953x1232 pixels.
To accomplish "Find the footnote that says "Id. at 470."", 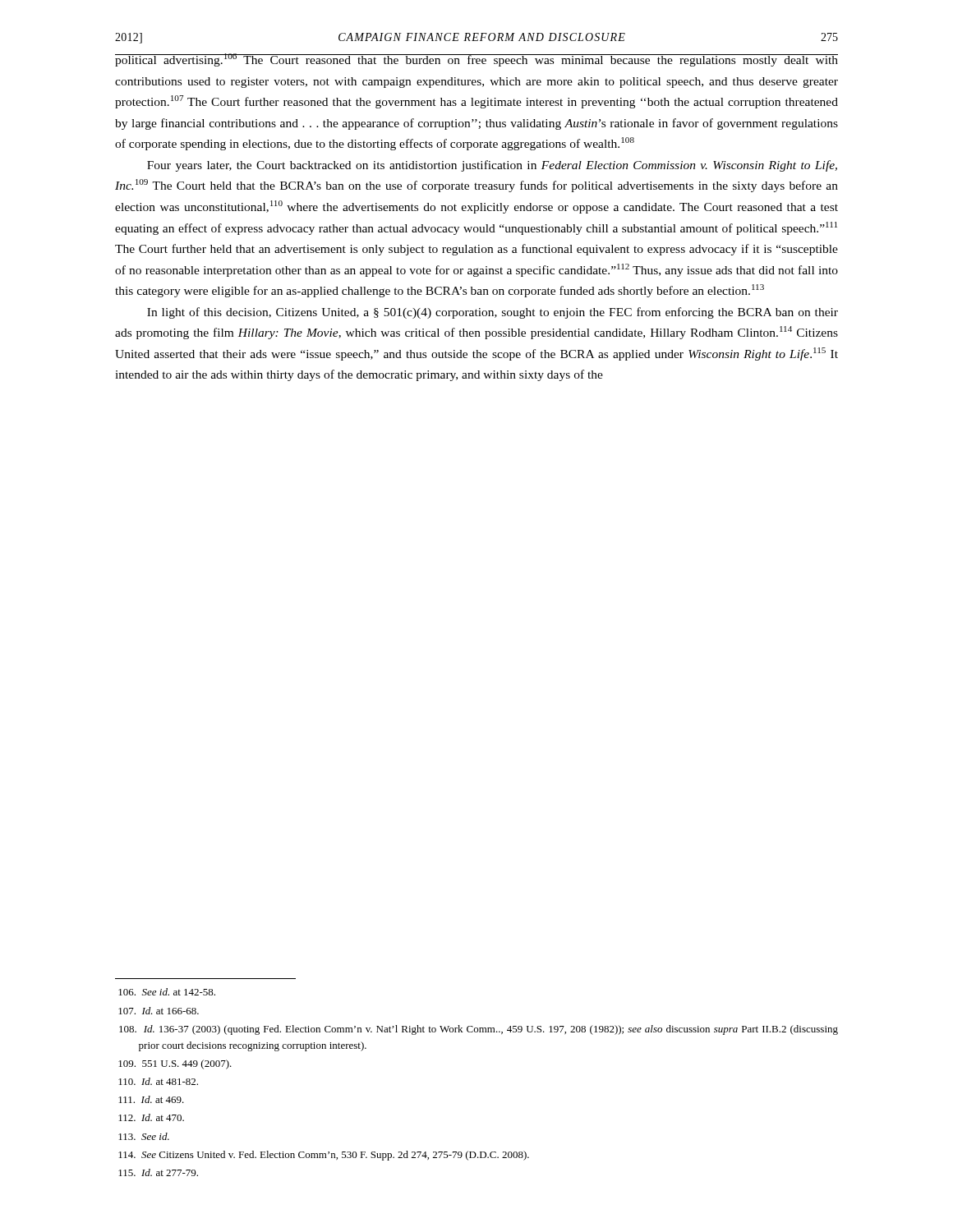I will 151,1117.
